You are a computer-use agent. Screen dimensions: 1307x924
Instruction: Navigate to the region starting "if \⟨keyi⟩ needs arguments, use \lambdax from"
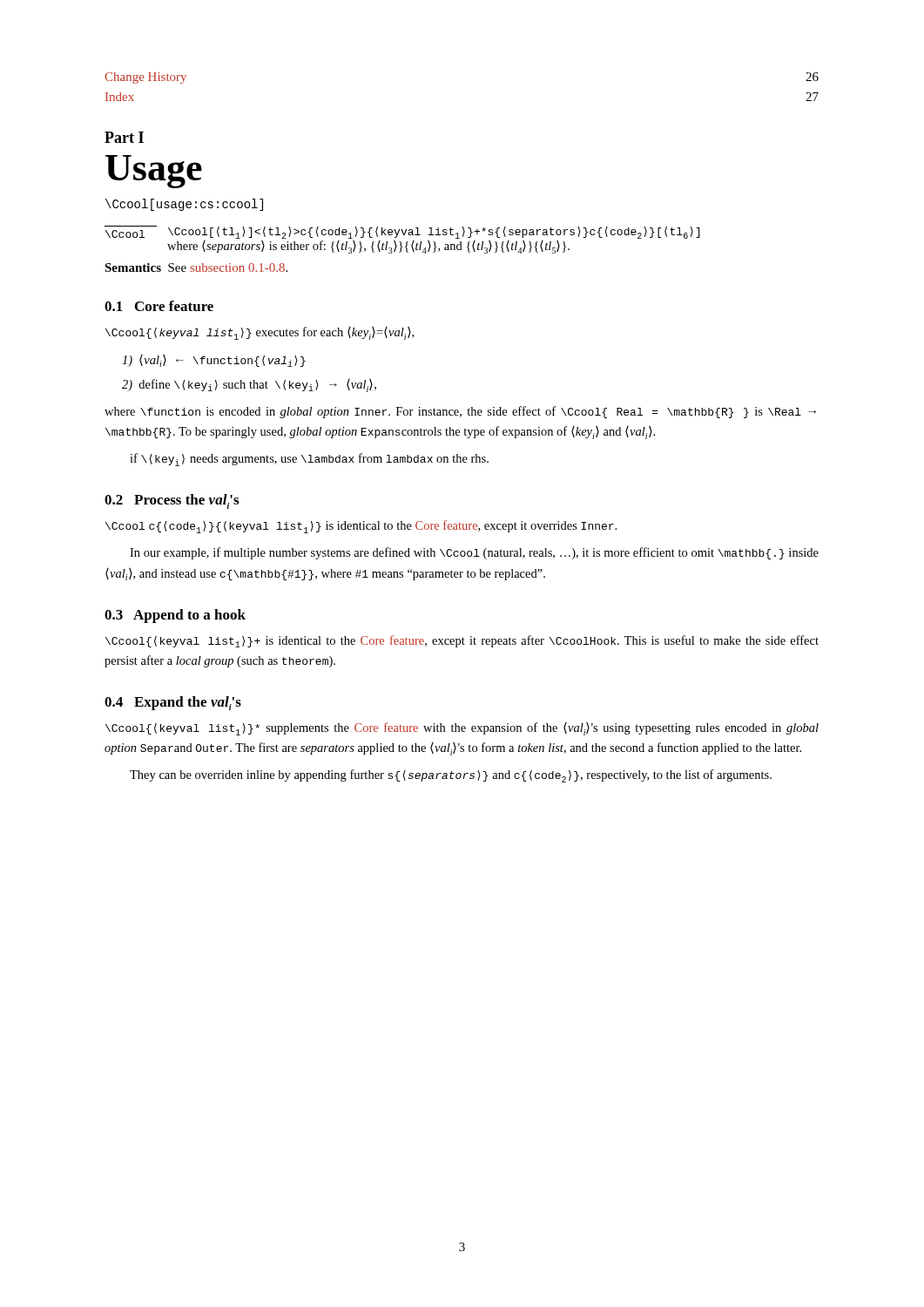pyautogui.click(x=310, y=460)
